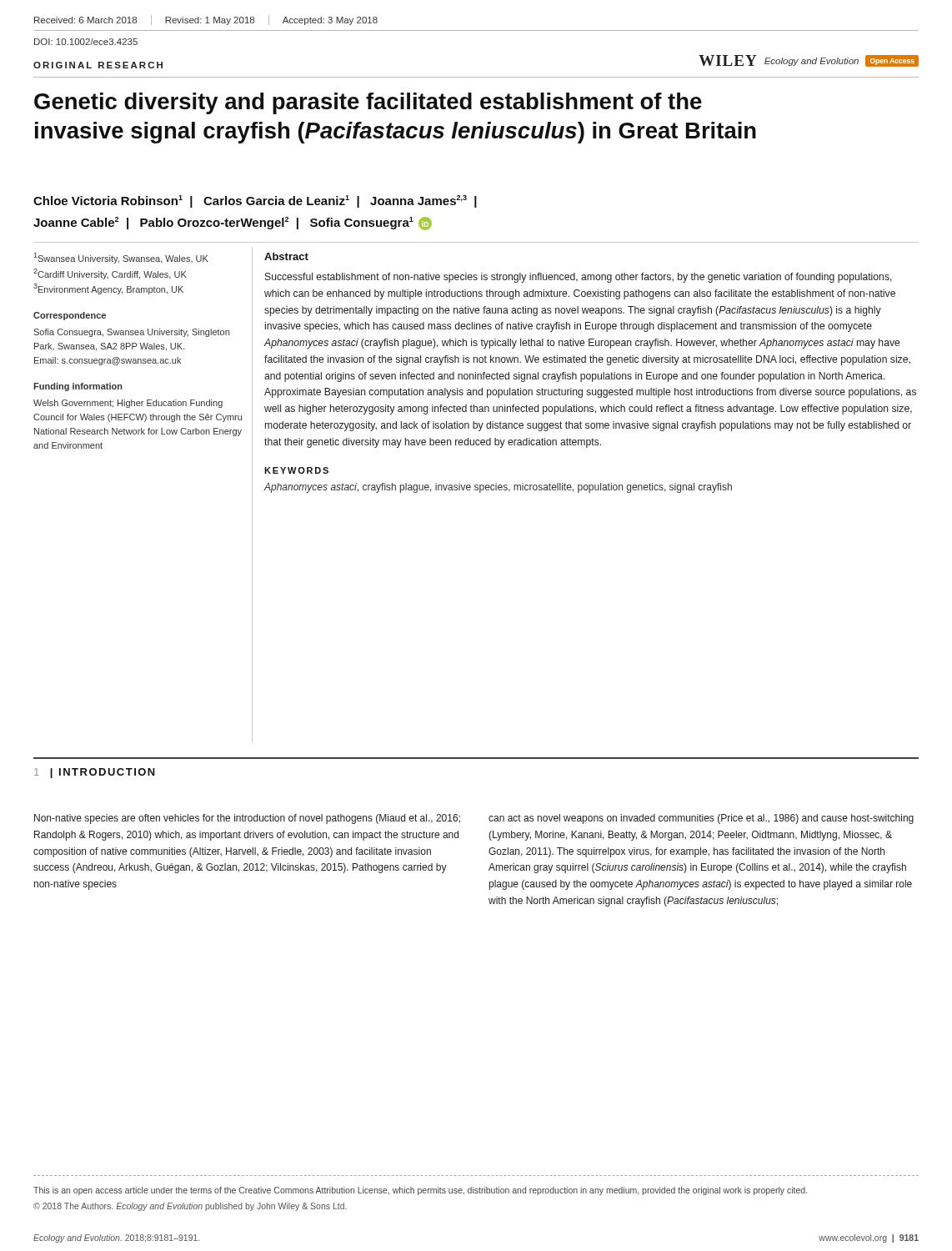Locate the text block that reads "Successful establishment of"
The width and height of the screenshot is (952, 1251).
pyautogui.click(x=590, y=359)
